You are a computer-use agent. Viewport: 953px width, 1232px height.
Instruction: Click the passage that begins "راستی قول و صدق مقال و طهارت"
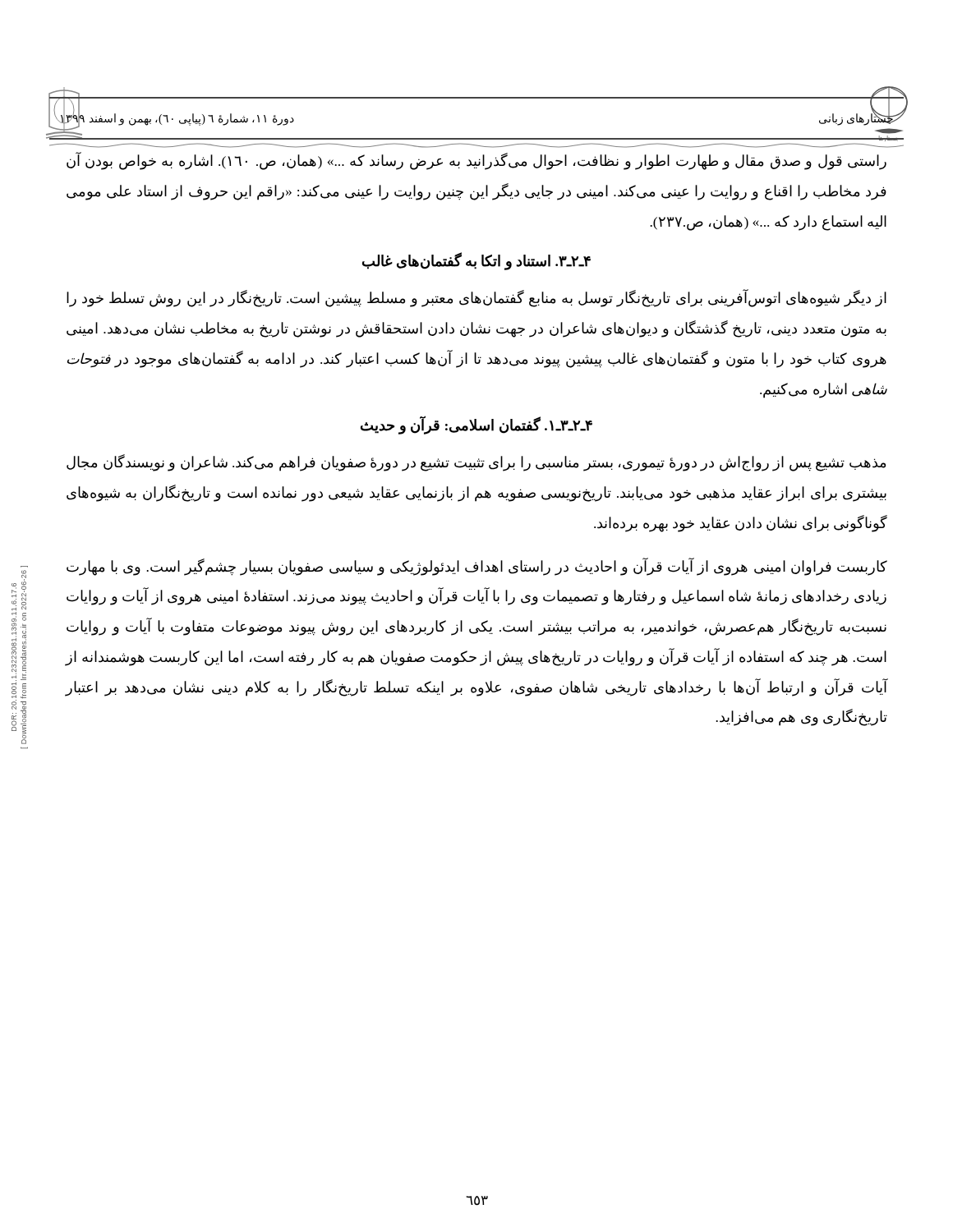[x=476, y=191]
